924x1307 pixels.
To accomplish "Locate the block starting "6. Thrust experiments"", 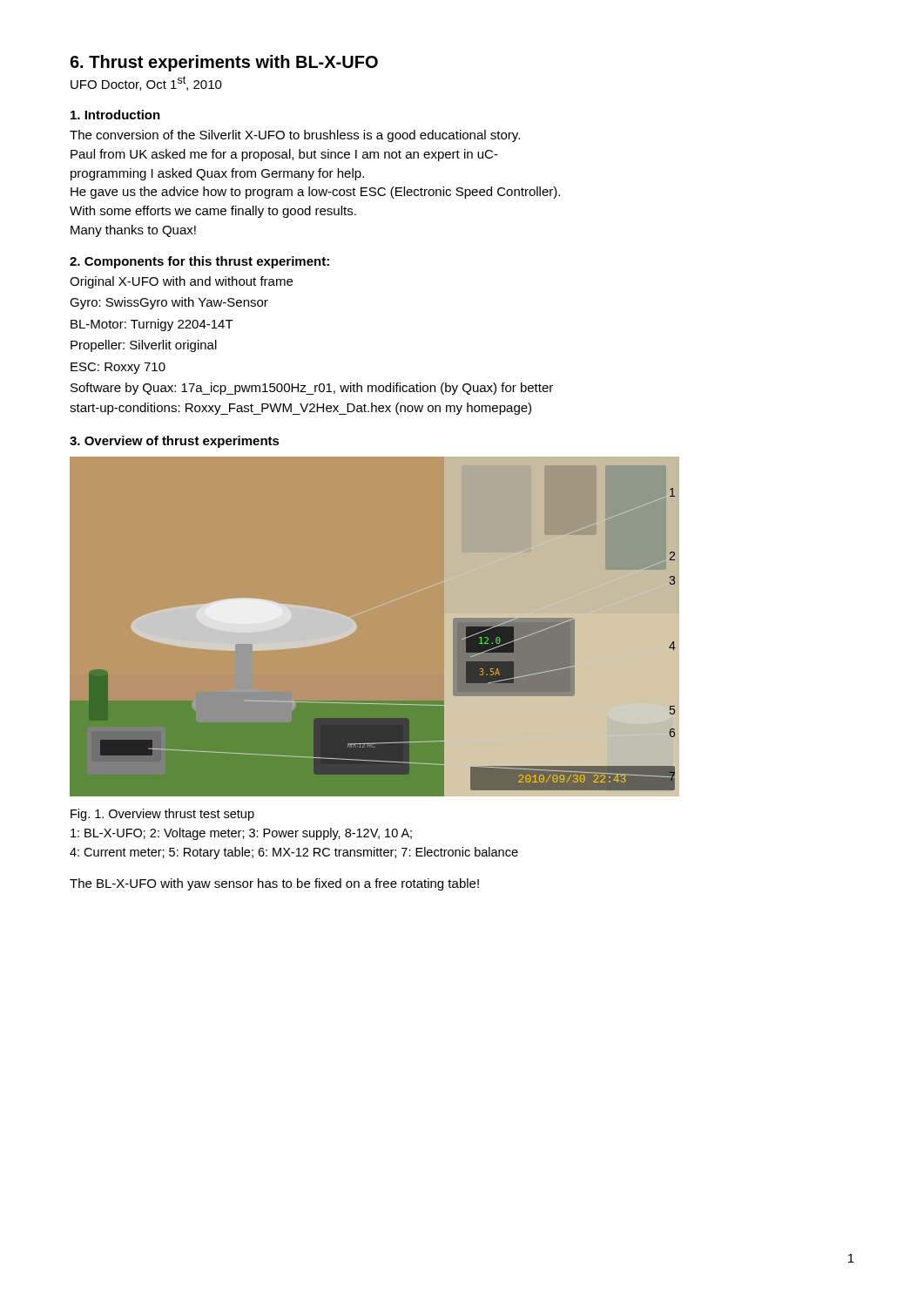I will [x=224, y=63].
